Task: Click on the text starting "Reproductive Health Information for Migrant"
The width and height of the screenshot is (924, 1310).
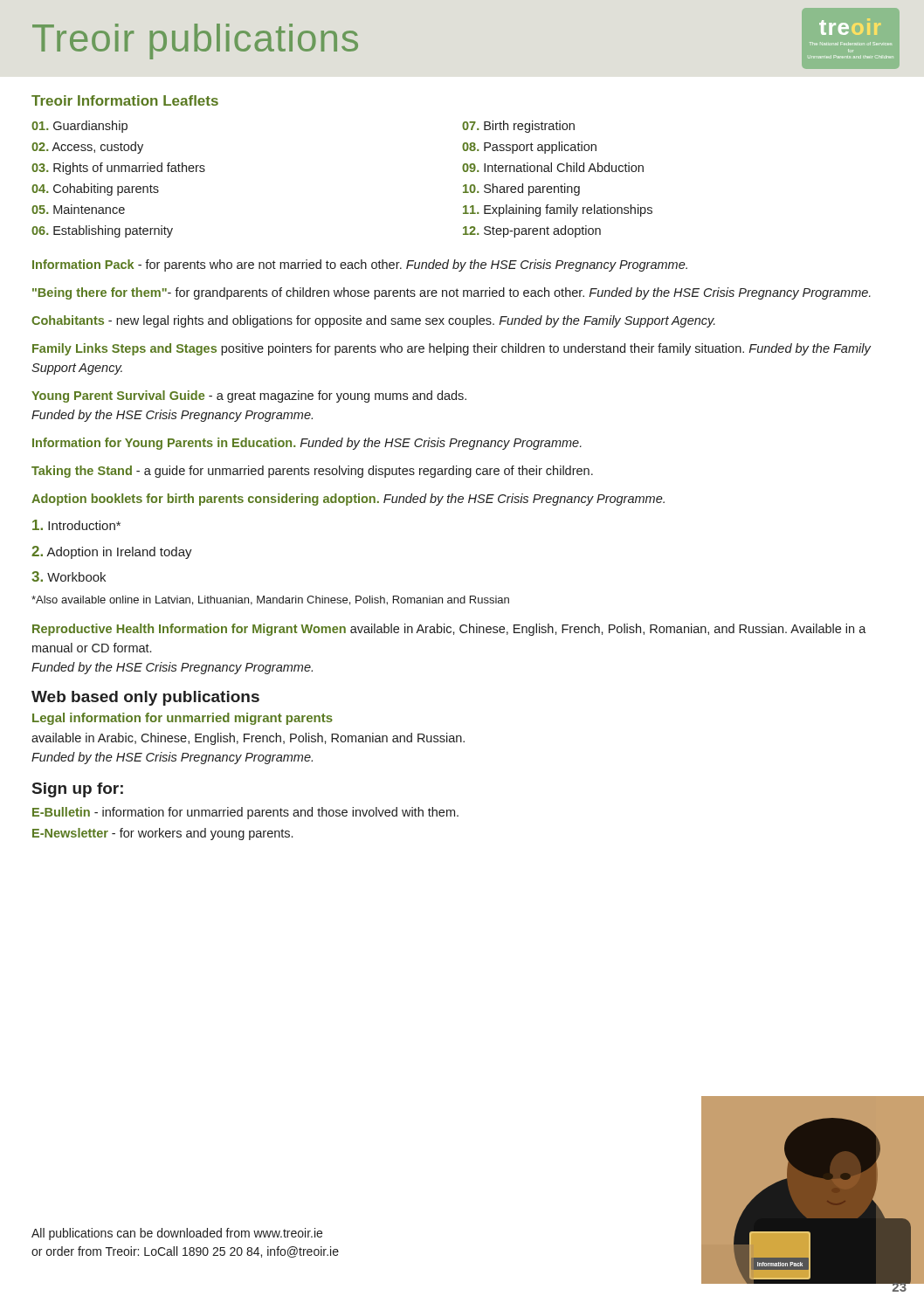Action: tap(449, 630)
